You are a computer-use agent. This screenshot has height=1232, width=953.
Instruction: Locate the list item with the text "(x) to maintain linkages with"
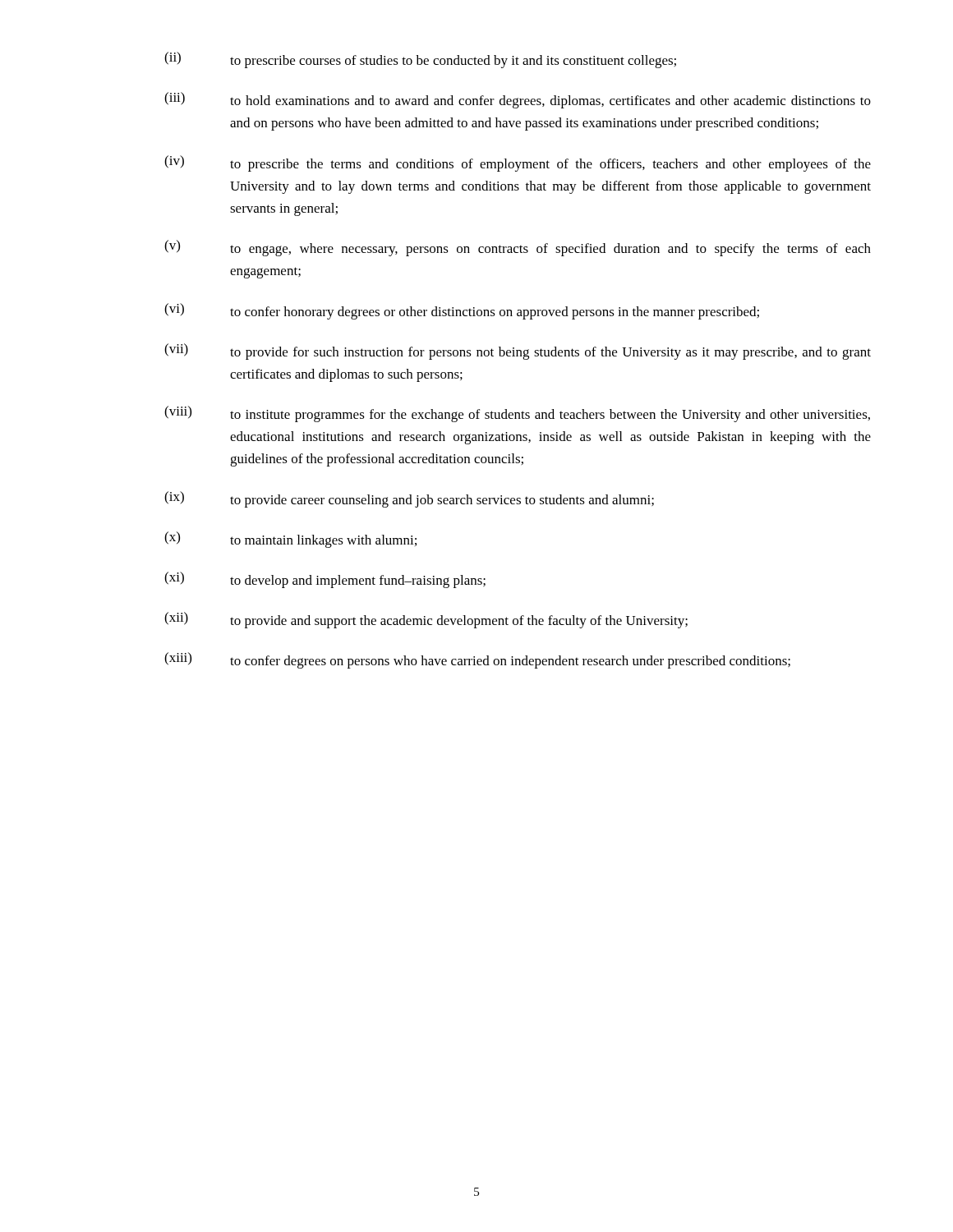tap(290, 540)
